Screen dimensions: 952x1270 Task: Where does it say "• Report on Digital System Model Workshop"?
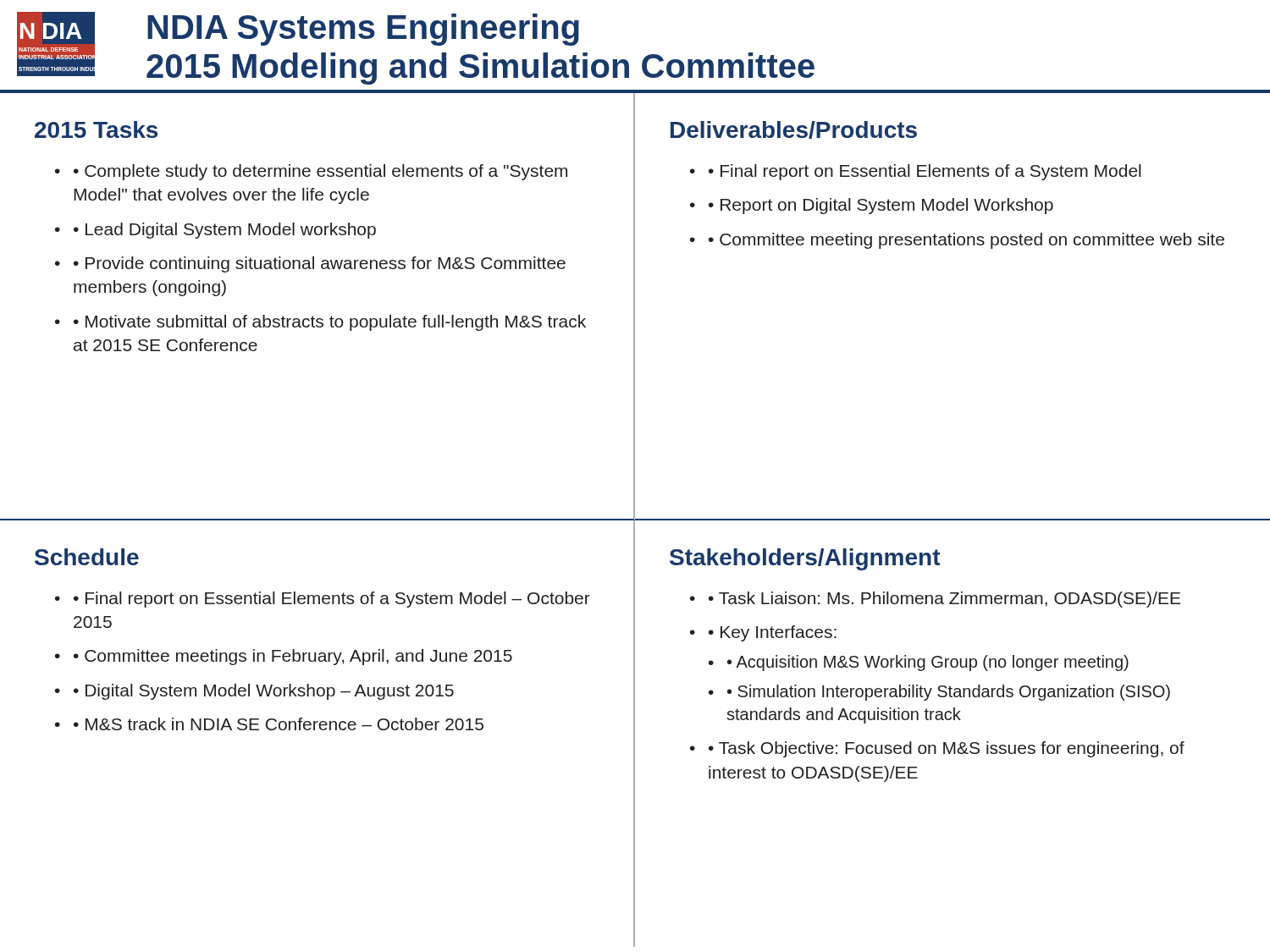point(963,205)
